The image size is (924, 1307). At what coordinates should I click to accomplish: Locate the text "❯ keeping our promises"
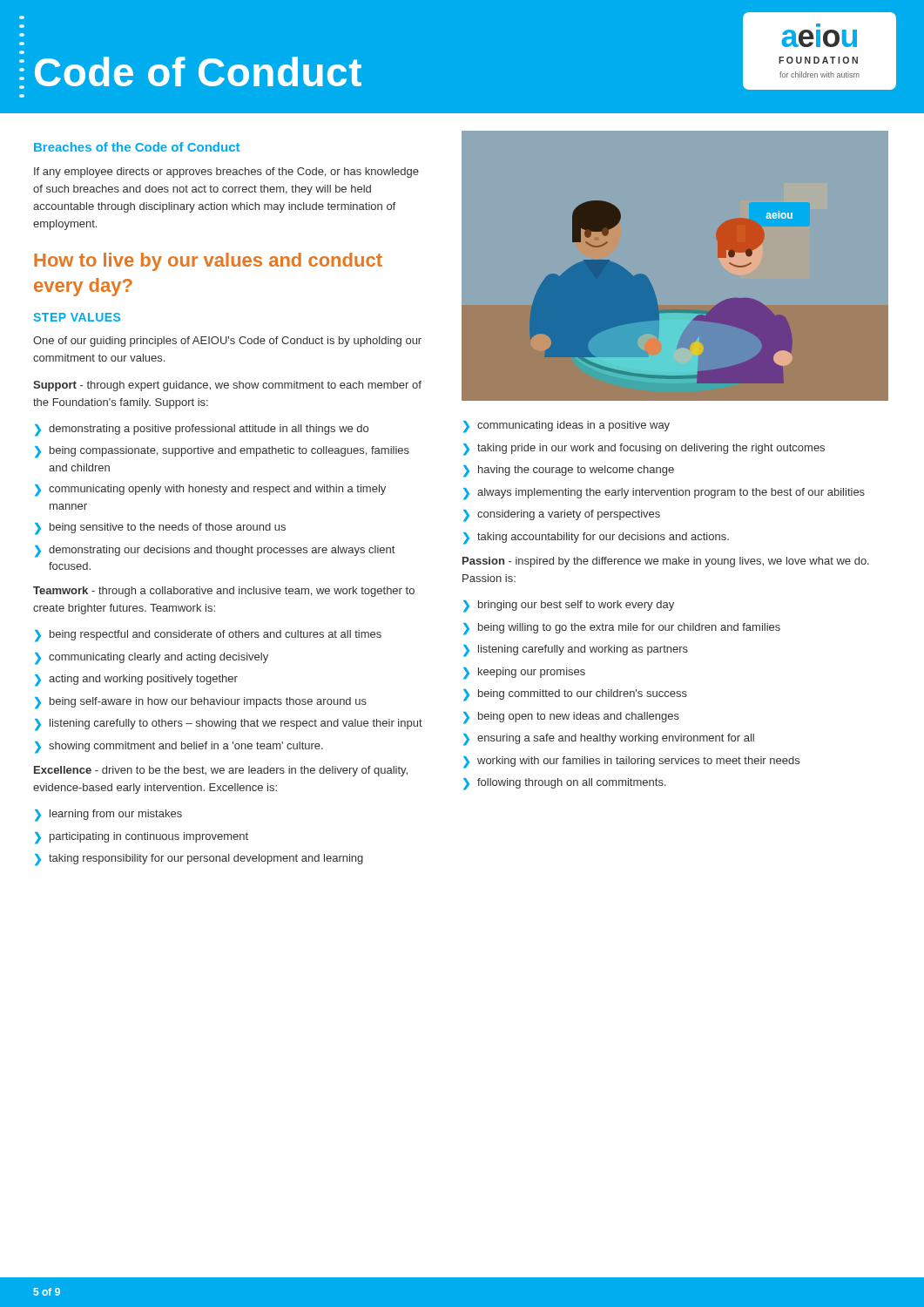tap(523, 672)
